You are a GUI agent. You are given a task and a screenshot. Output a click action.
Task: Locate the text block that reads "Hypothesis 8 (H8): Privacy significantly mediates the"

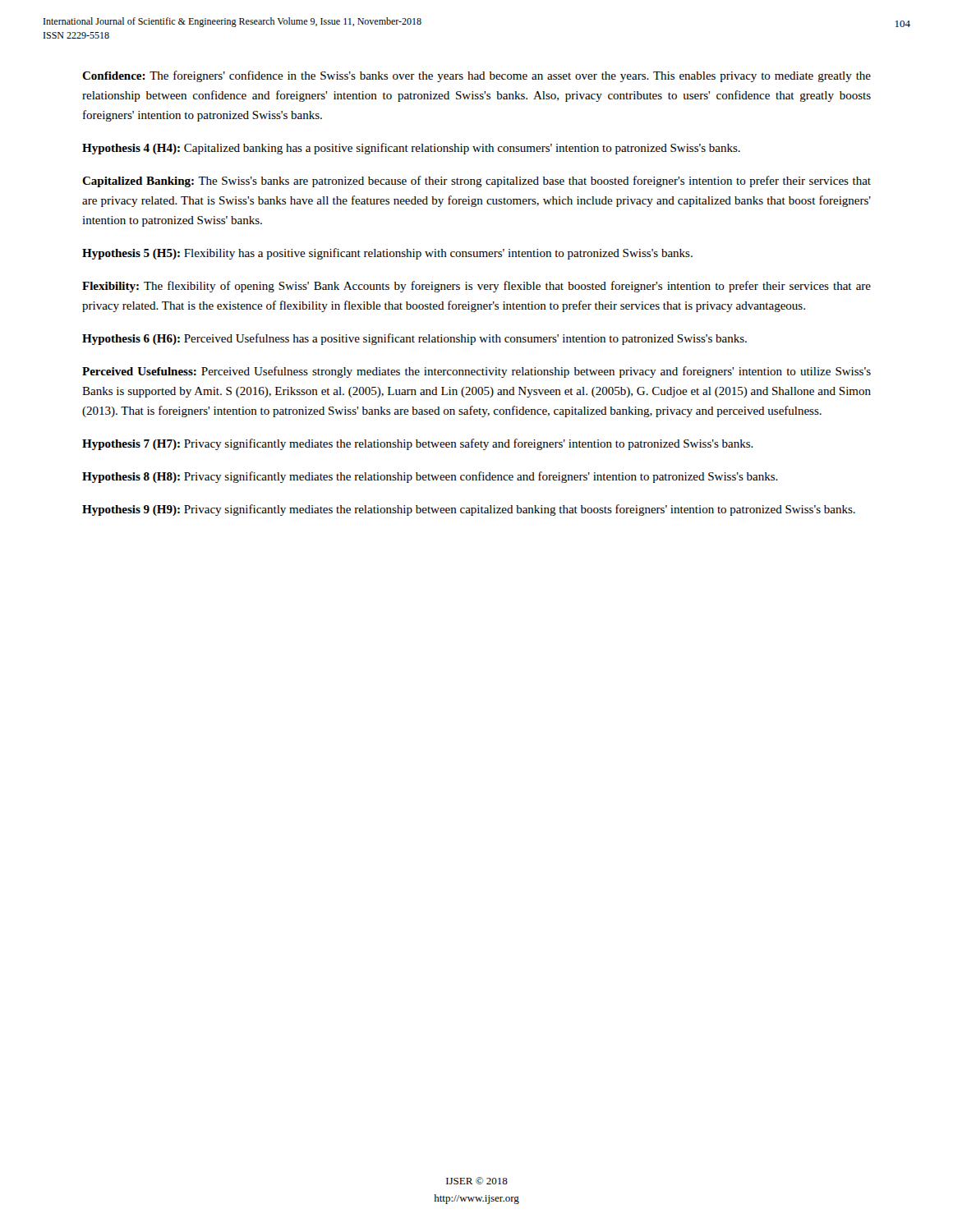point(430,476)
